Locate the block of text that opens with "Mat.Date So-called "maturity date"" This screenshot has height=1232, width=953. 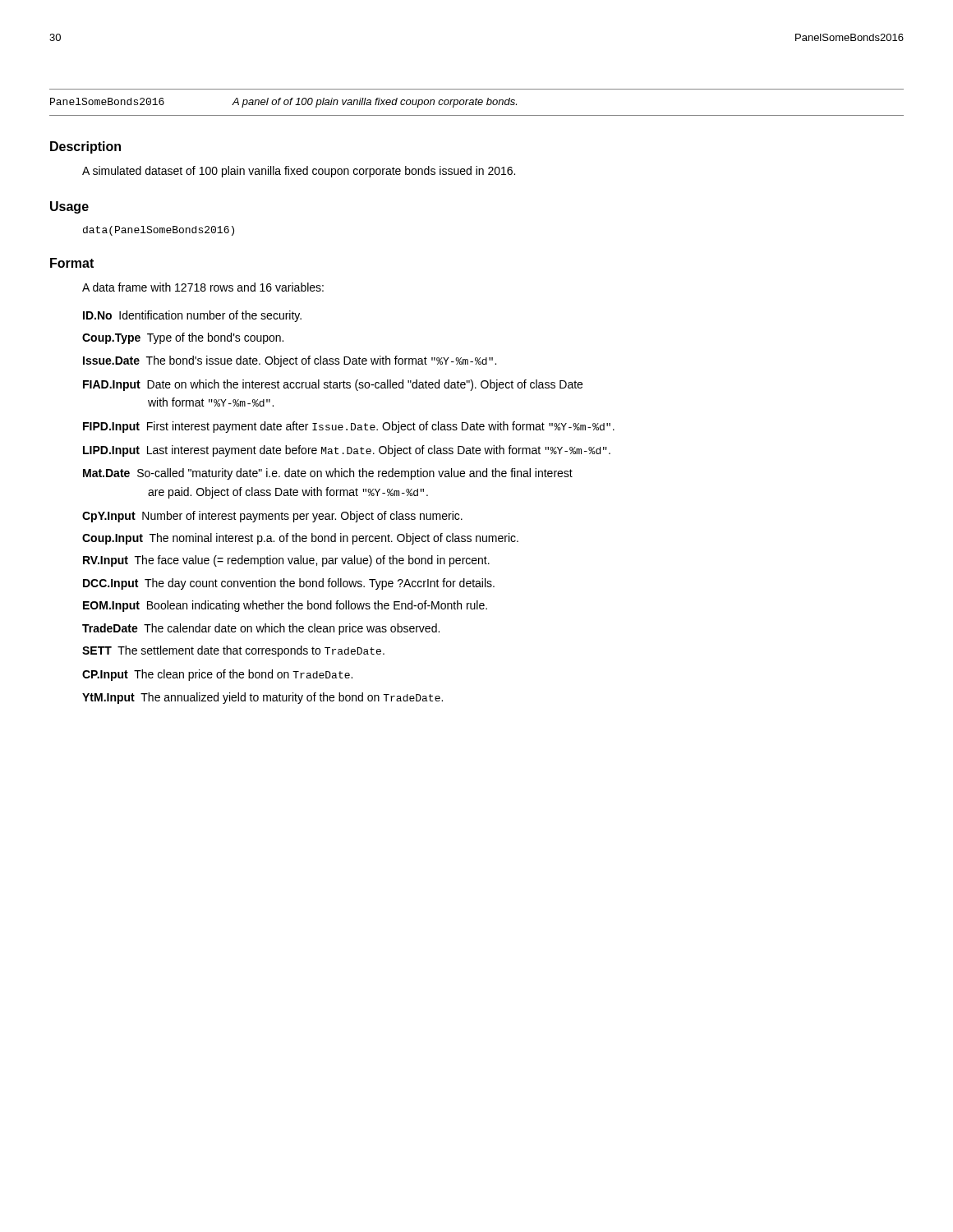tap(327, 483)
